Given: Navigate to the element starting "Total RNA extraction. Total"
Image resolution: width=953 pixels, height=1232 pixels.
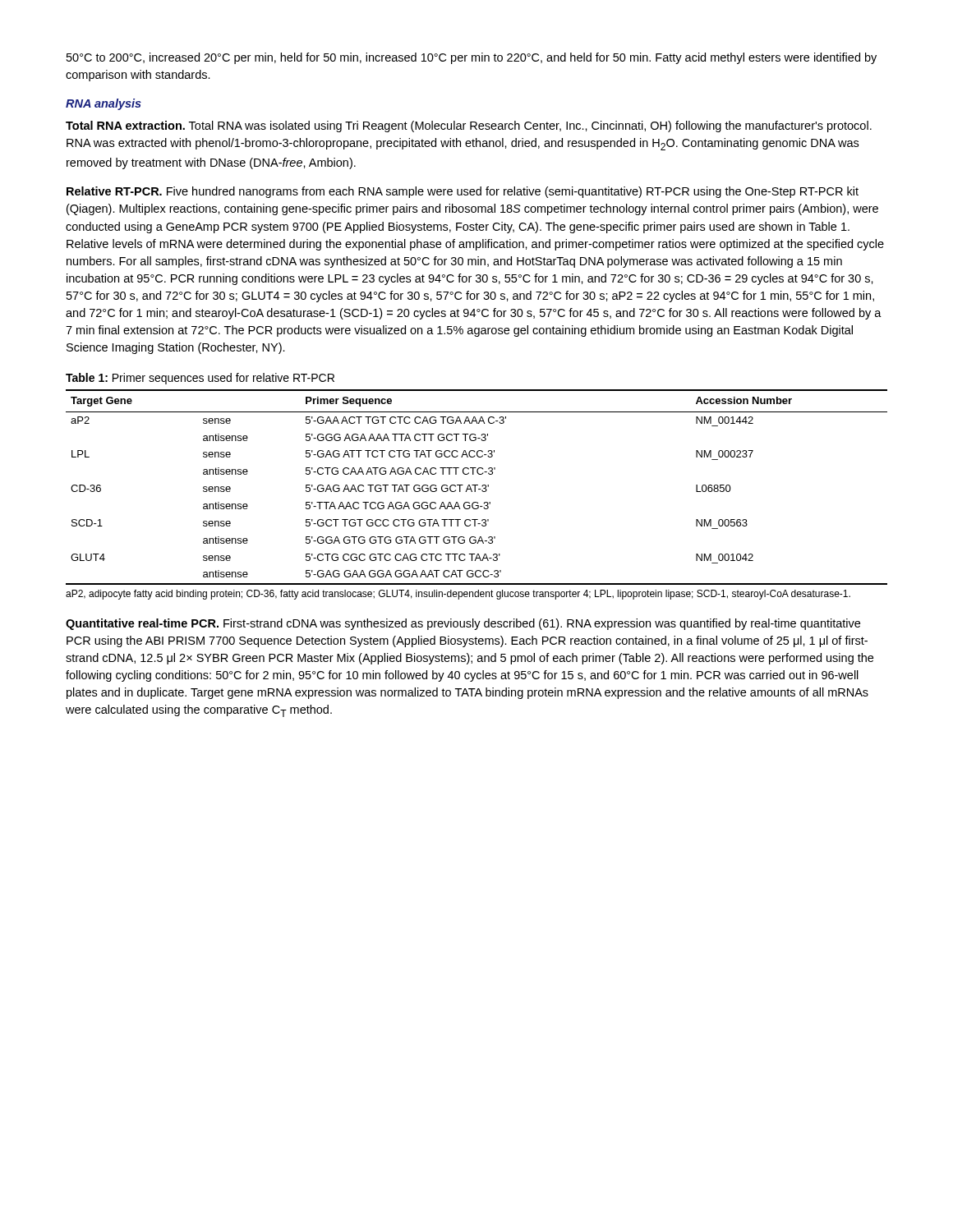Looking at the screenshot, I should pos(469,144).
